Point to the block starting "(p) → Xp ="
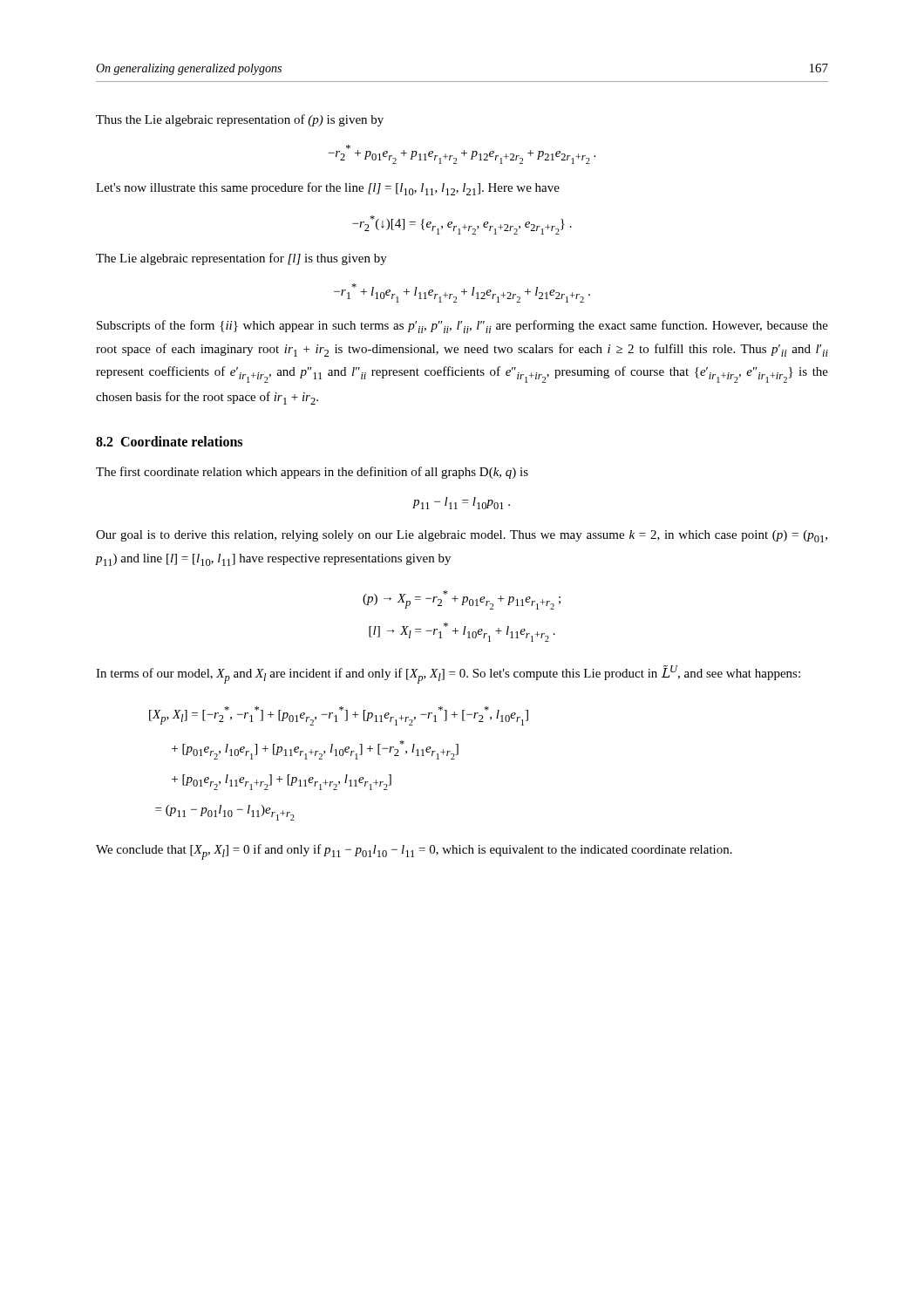Image resolution: width=924 pixels, height=1308 pixels. [462, 616]
